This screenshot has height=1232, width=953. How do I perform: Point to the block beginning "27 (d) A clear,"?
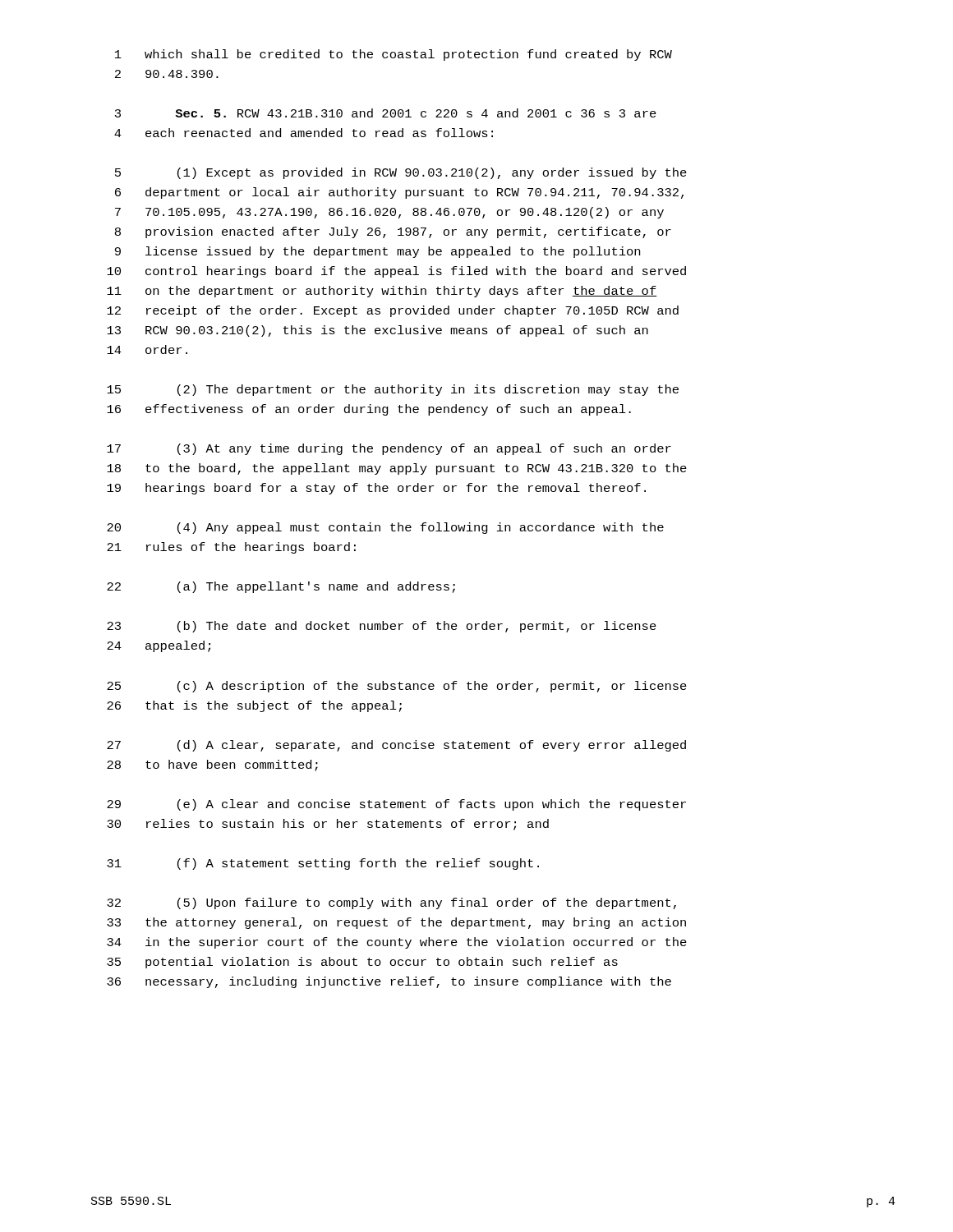(x=493, y=755)
